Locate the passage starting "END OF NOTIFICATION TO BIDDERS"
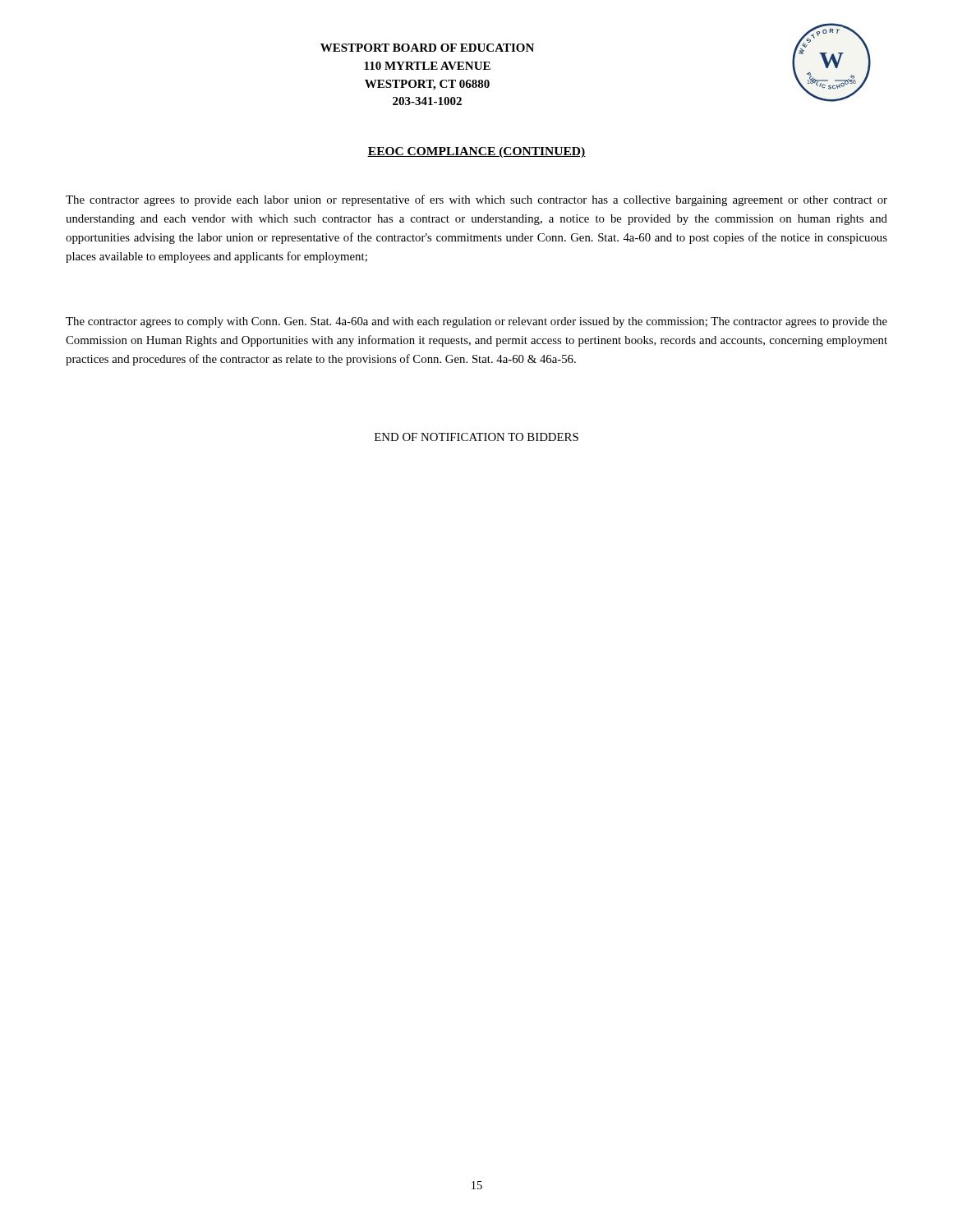953x1232 pixels. 476,437
